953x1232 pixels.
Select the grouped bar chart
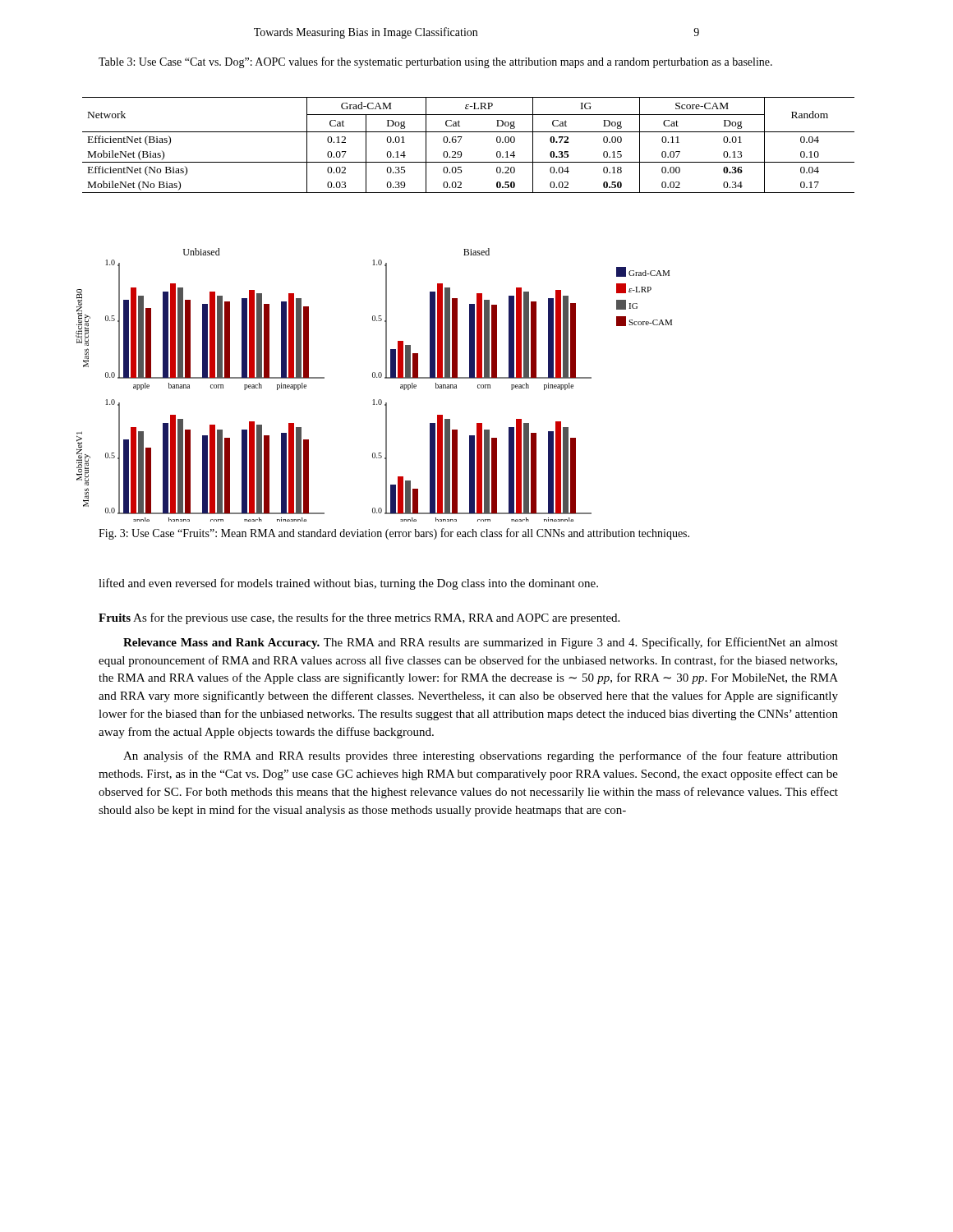tap(419, 382)
